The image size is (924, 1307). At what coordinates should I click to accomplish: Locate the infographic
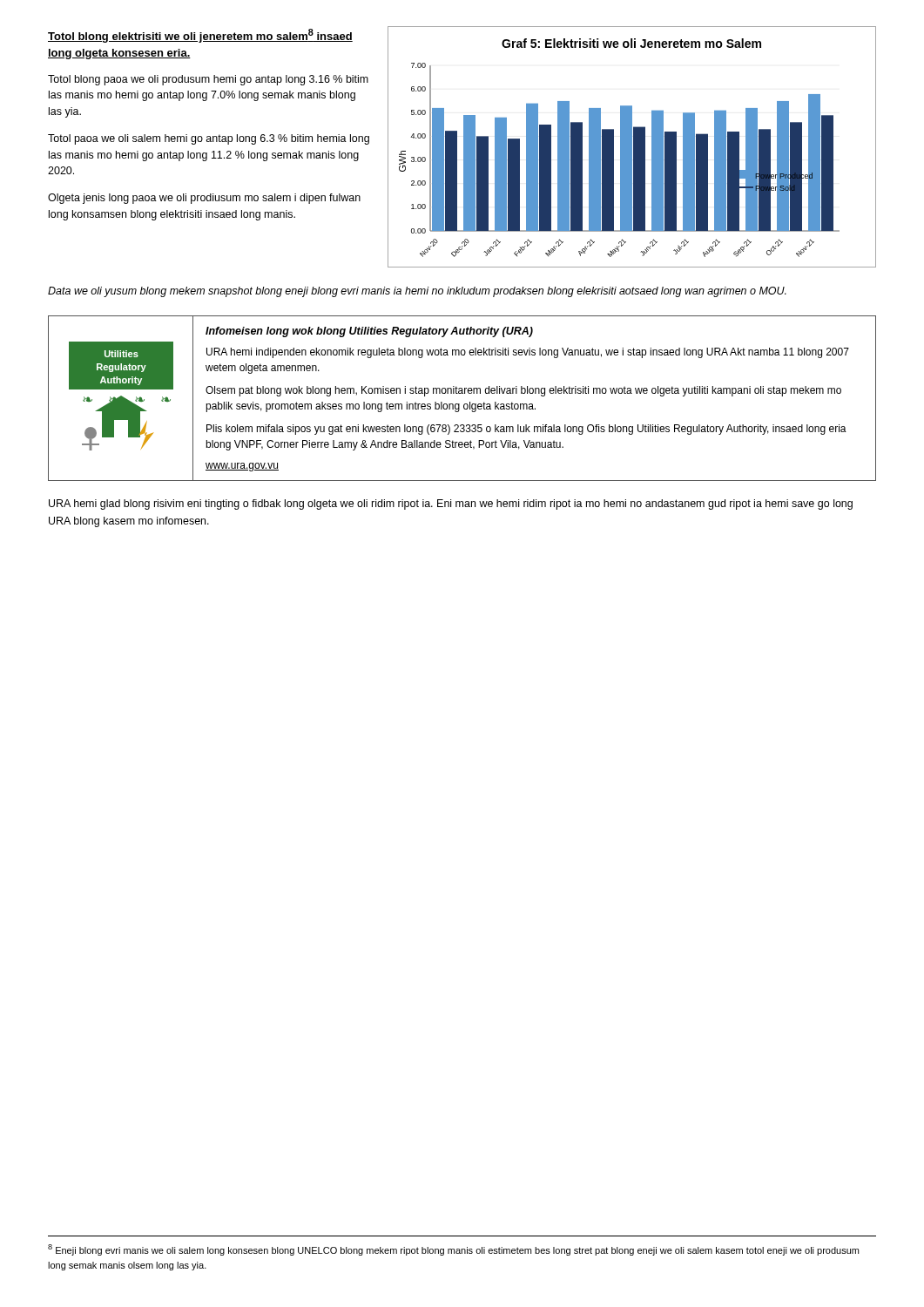pyautogui.click(x=462, y=398)
